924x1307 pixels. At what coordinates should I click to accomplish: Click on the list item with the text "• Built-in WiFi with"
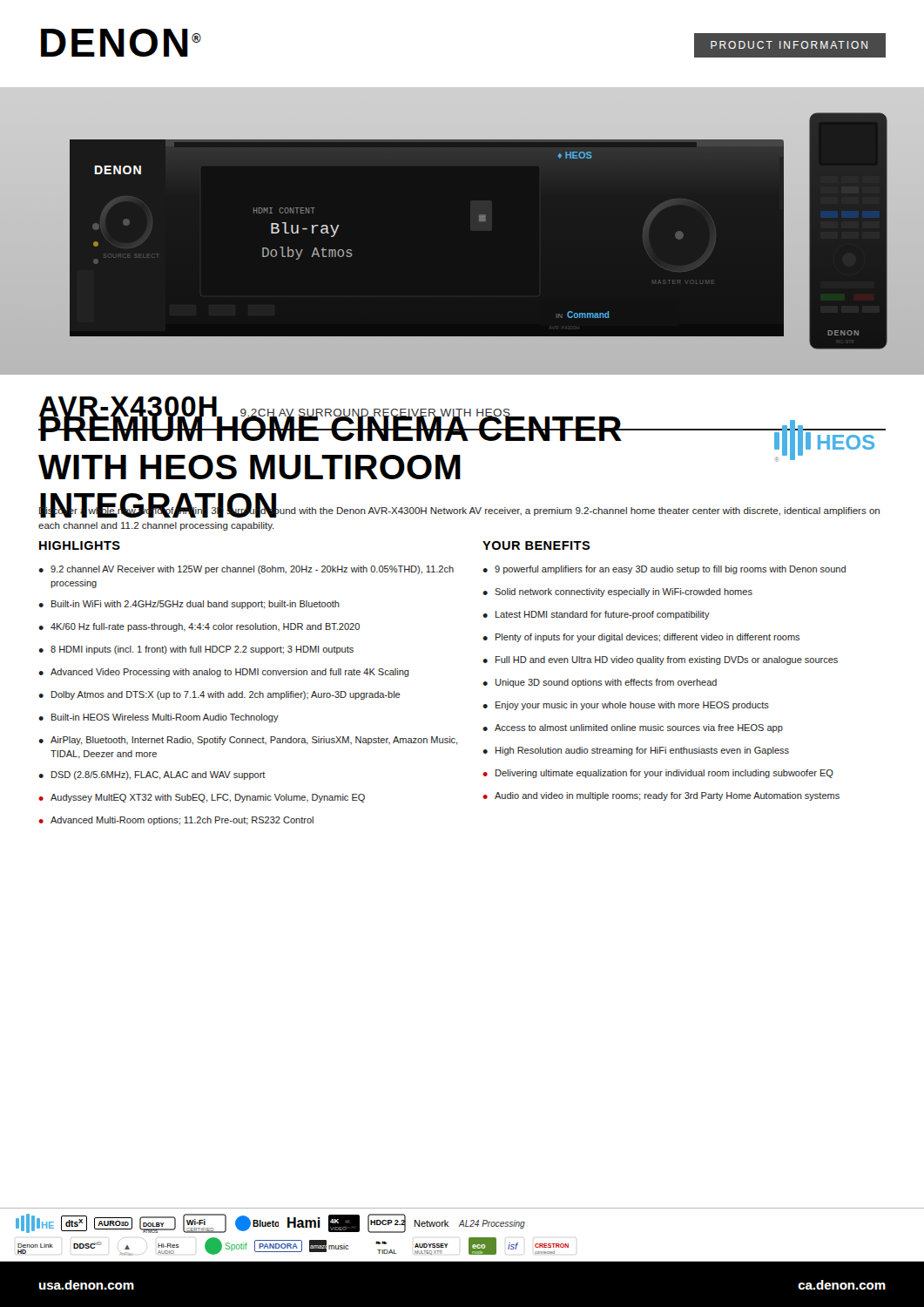tap(189, 605)
